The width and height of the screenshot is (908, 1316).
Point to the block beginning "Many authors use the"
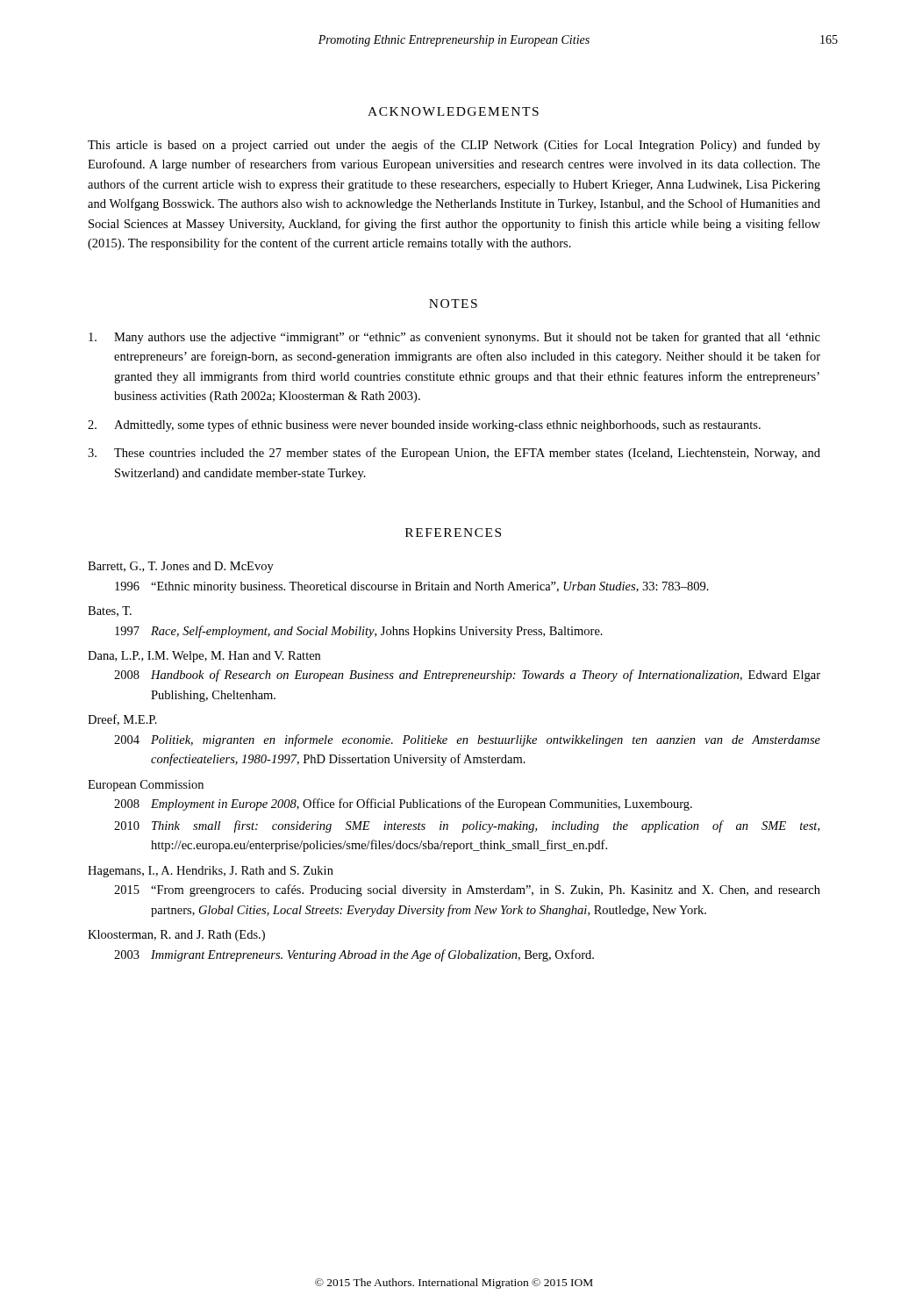click(x=454, y=367)
